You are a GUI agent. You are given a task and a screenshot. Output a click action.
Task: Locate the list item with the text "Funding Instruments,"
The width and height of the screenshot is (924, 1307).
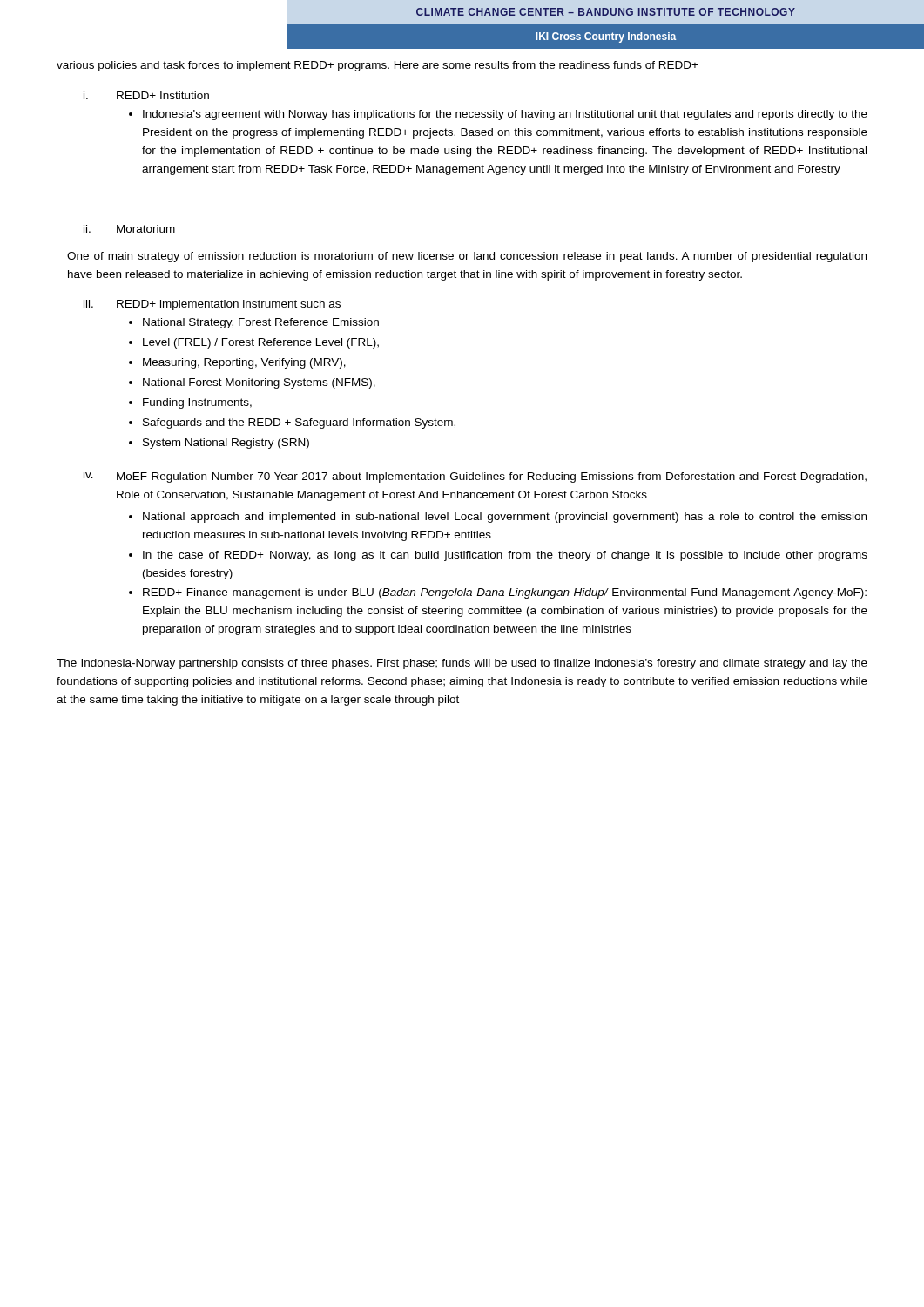tap(197, 402)
